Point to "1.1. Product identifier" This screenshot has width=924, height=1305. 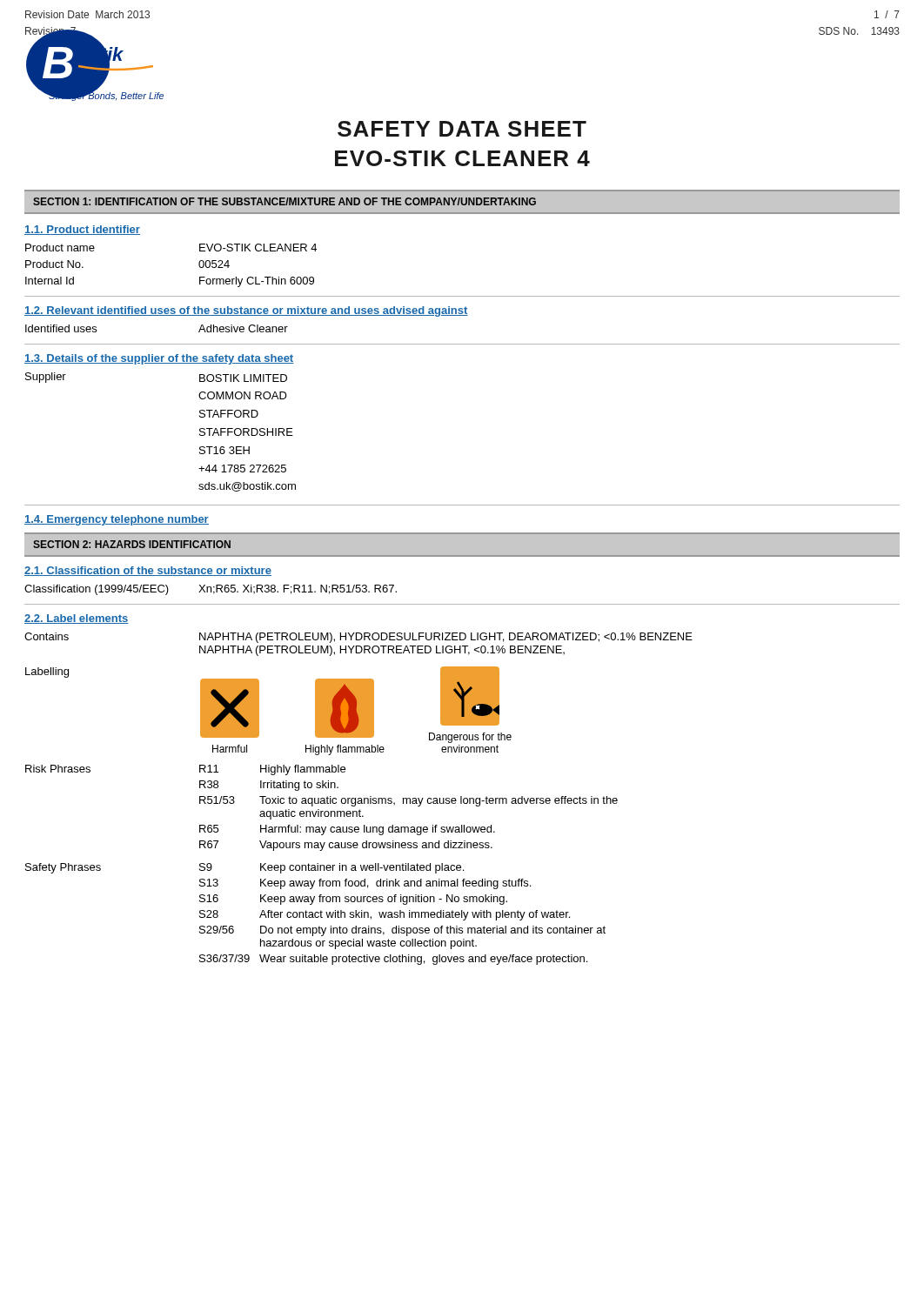(x=82, y=229)
